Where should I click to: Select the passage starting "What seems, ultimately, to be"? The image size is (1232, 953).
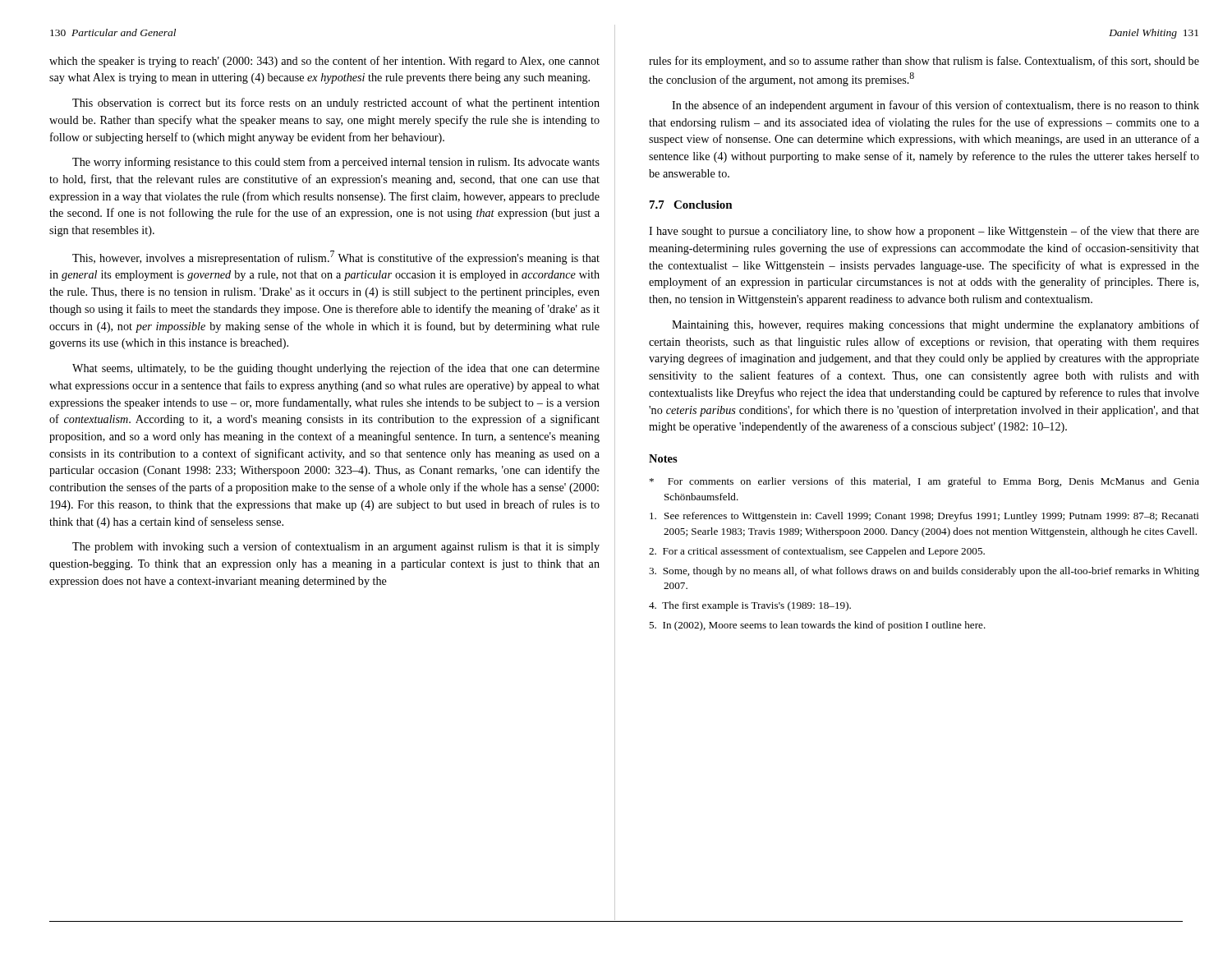click(x=324, y=445)
